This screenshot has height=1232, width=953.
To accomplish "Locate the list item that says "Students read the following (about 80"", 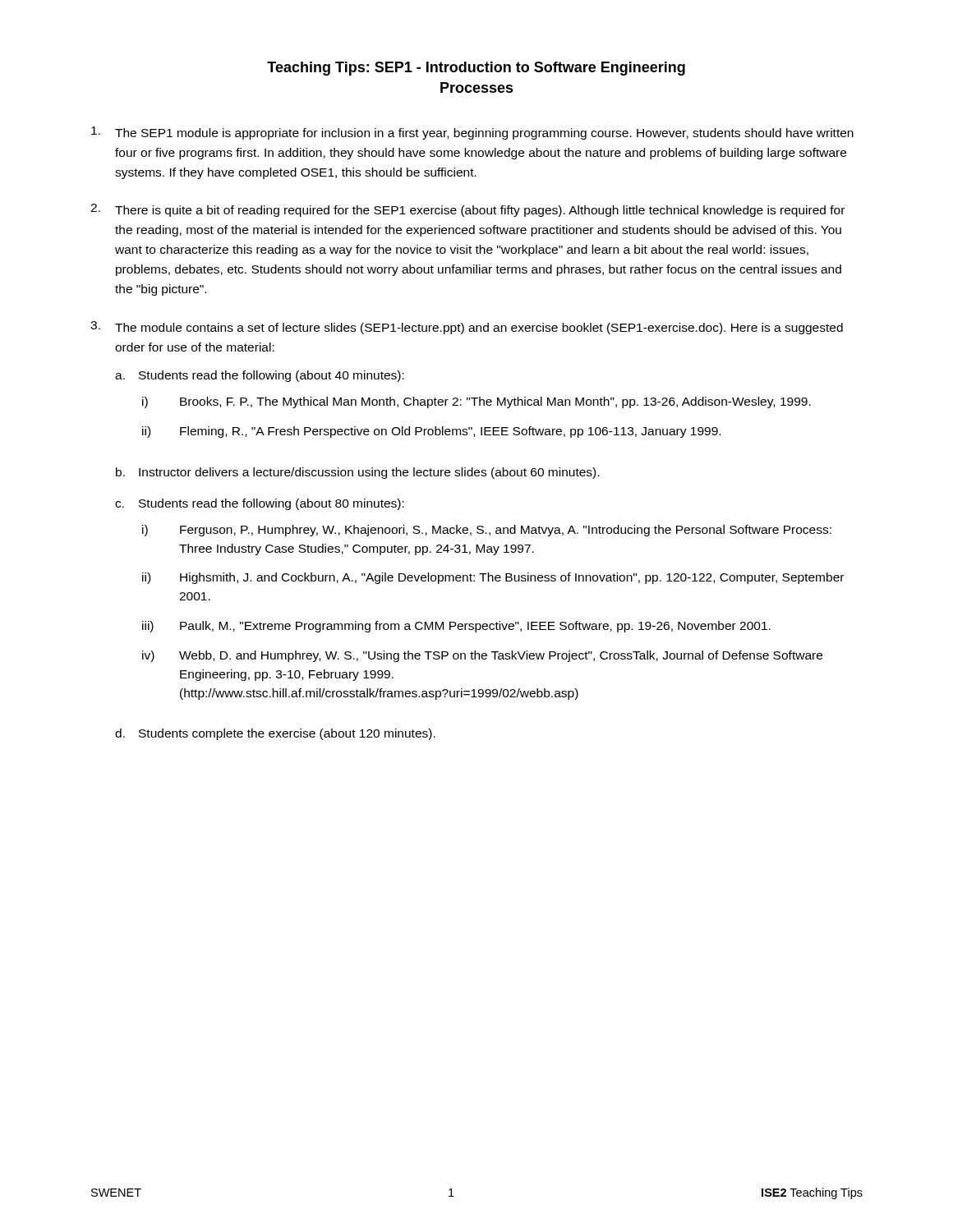I will (x=272, y=504).
